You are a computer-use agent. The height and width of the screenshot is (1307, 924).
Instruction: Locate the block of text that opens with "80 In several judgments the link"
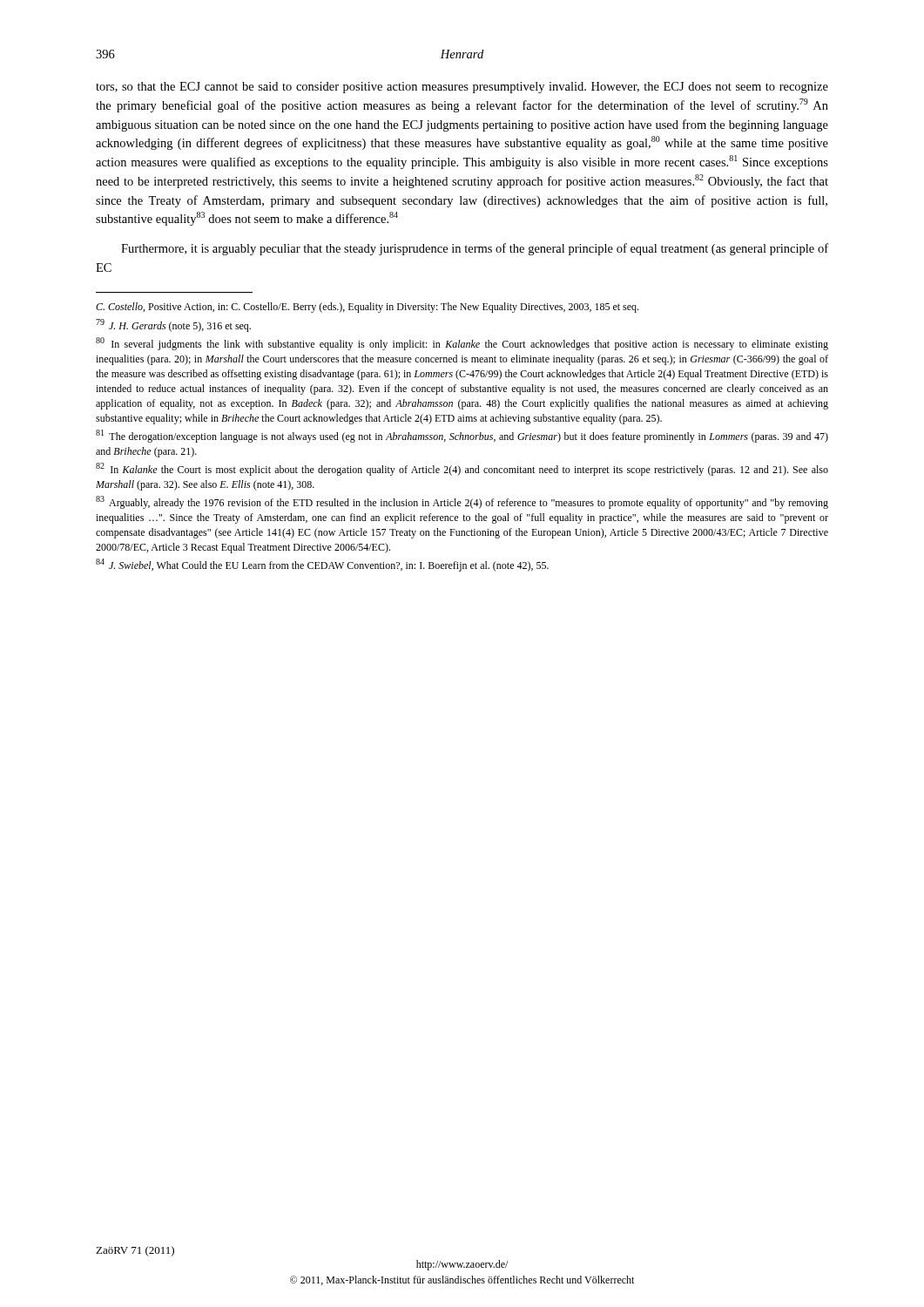[x=462, y=380]
